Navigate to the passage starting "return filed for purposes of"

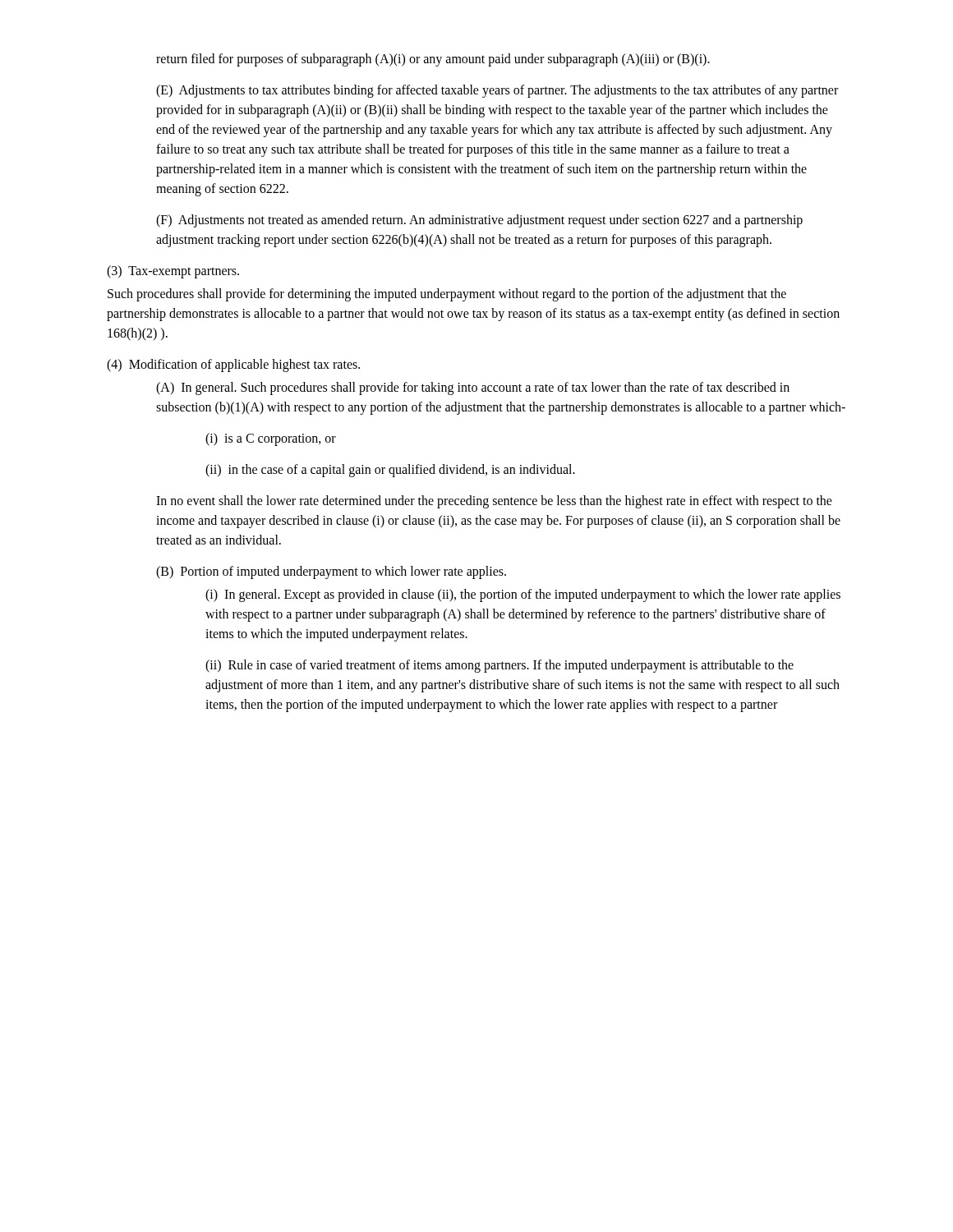coord(433,59)
